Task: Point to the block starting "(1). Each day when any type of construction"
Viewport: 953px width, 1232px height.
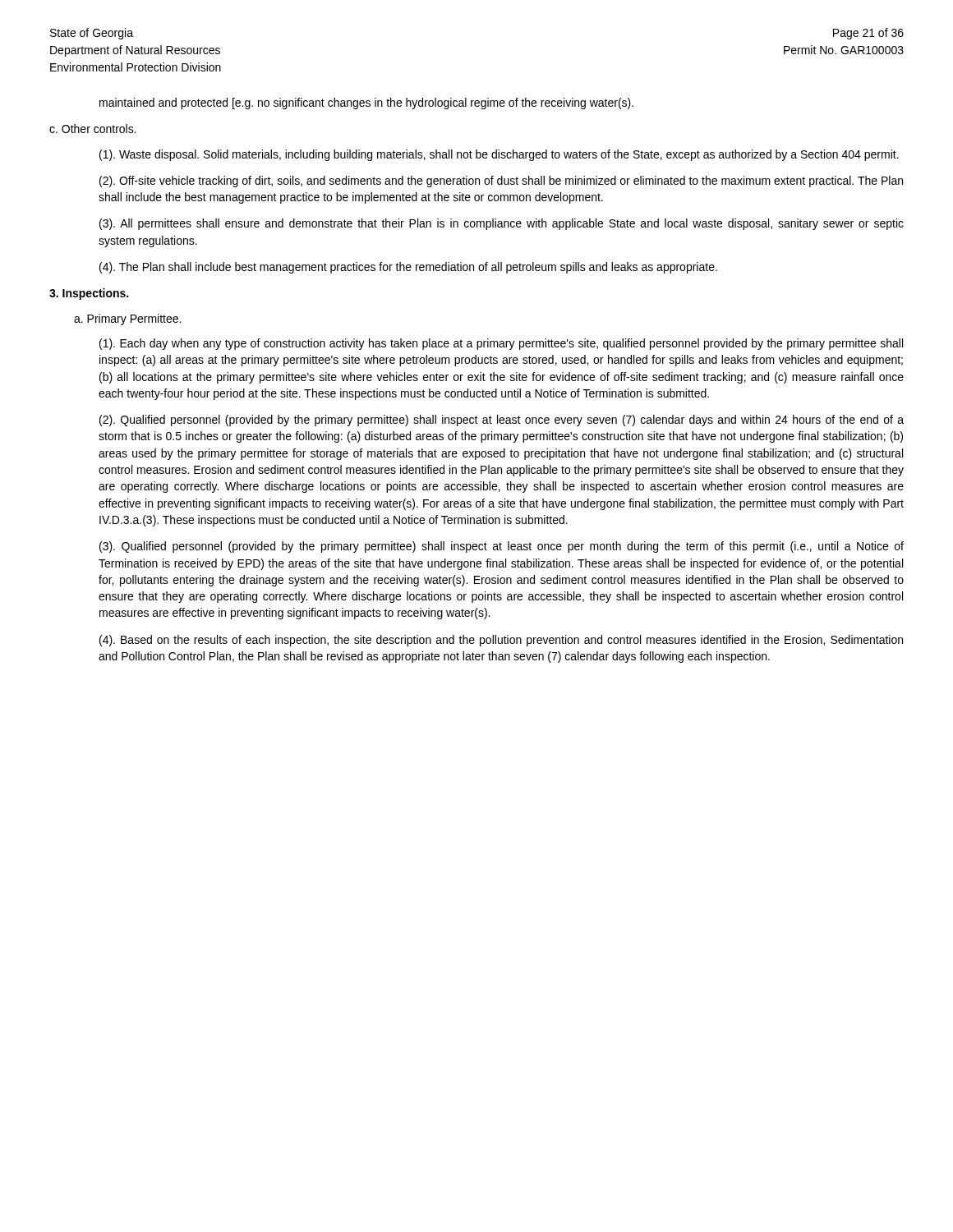Action: pos(501,368)
